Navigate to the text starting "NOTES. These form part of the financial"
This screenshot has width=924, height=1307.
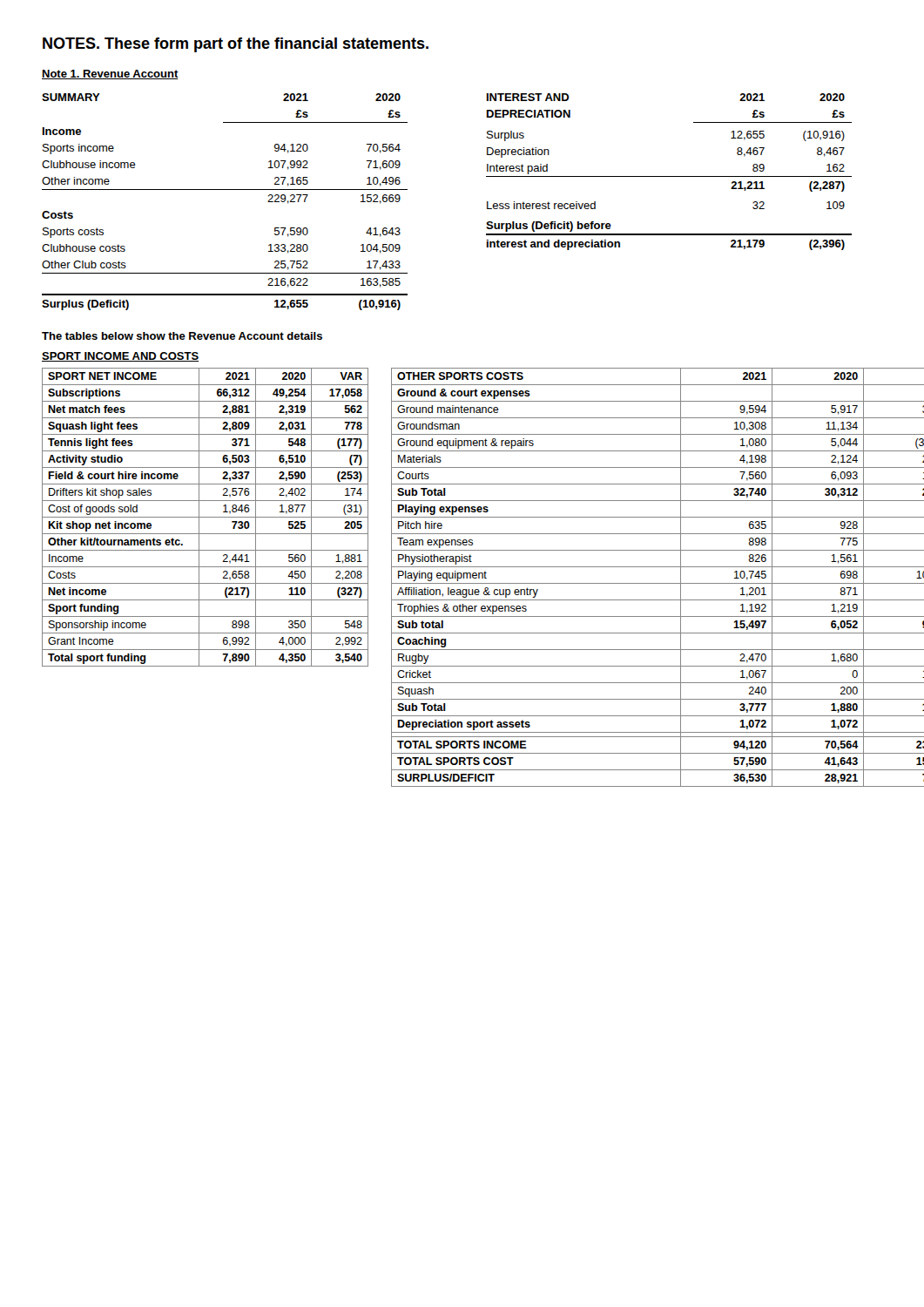click(236, 44)
